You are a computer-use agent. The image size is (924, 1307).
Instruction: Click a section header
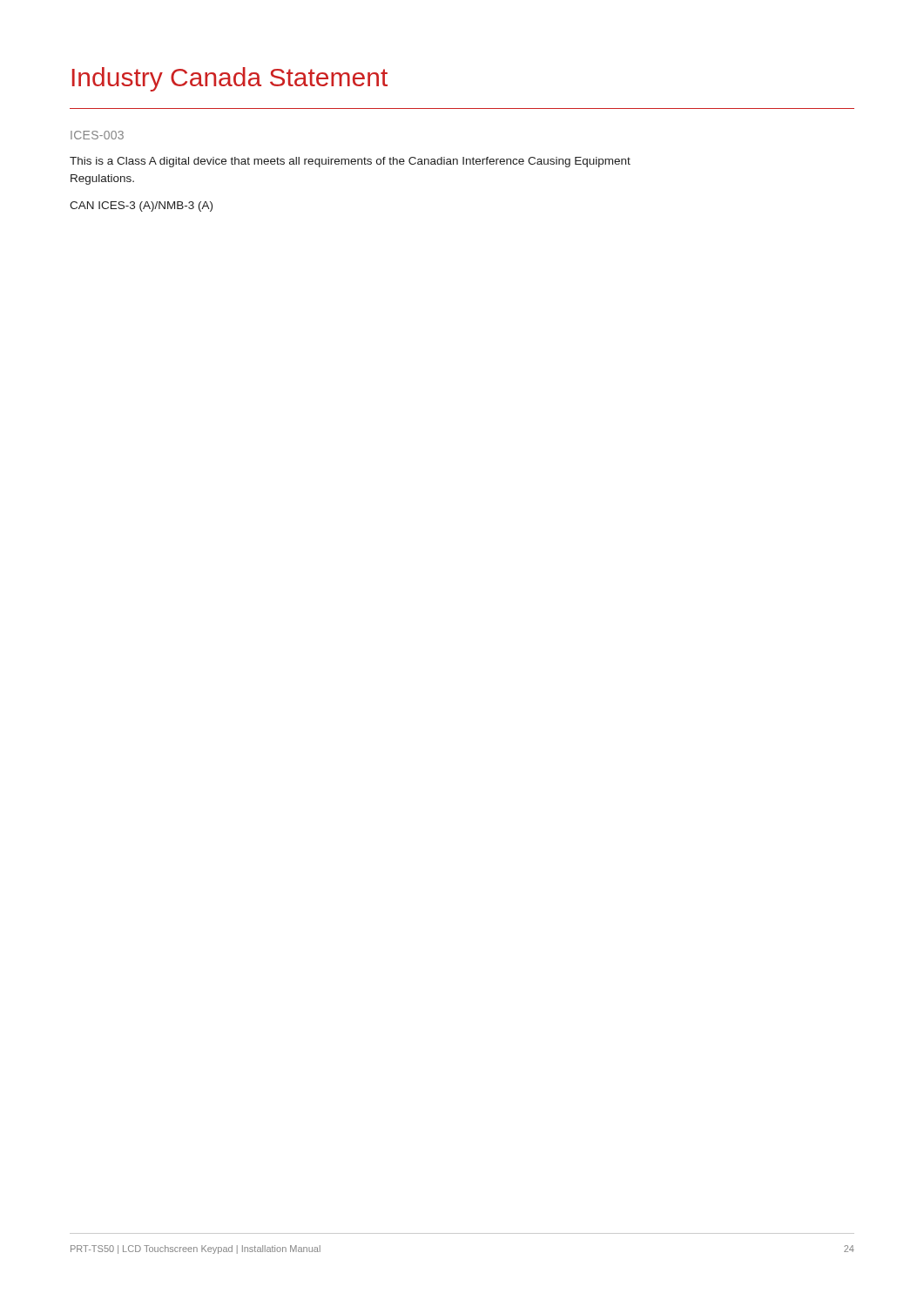(97, 135)
